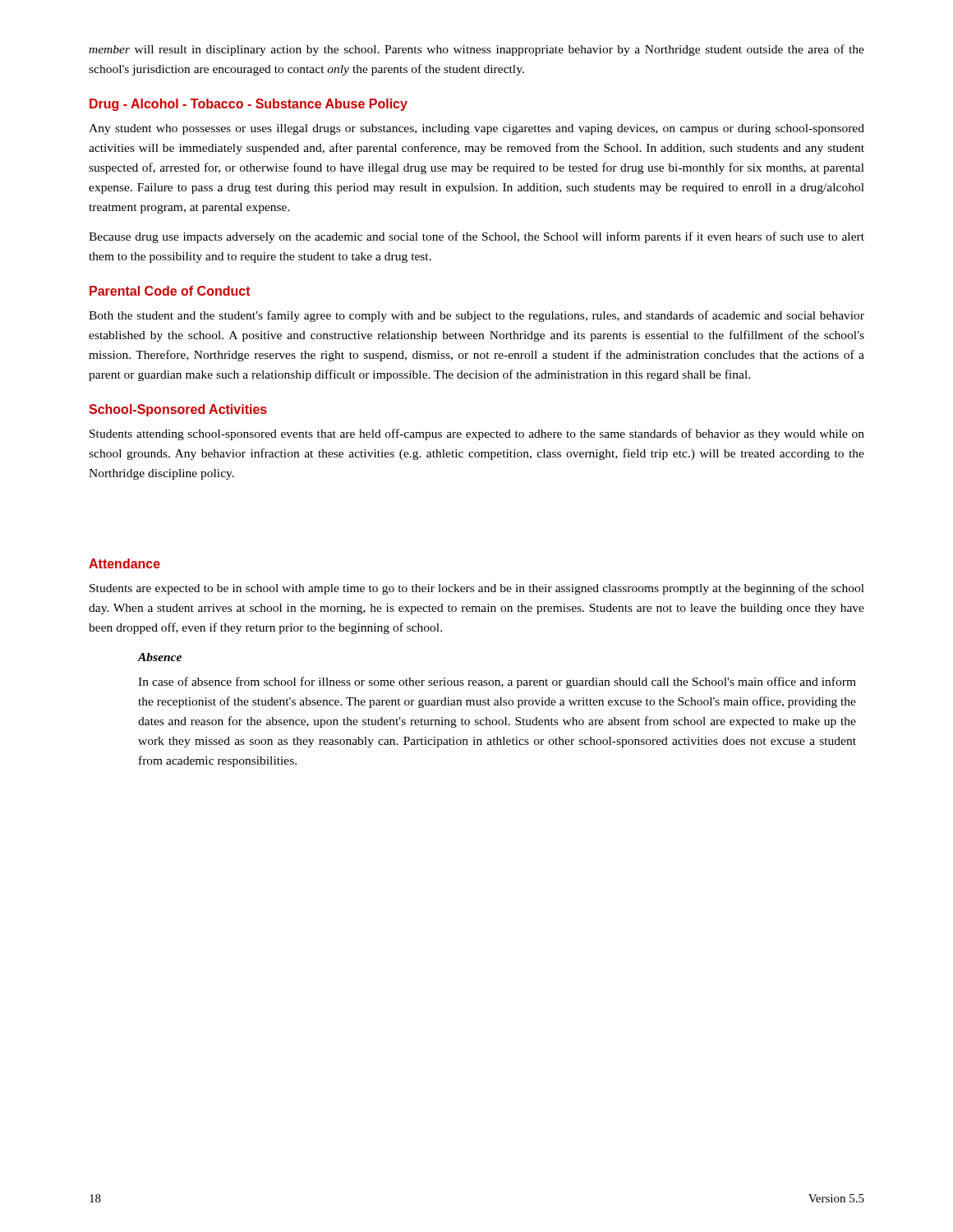
Task: Locate the text block with the text "Both the student and the student's"
Action: click(476, 345)
